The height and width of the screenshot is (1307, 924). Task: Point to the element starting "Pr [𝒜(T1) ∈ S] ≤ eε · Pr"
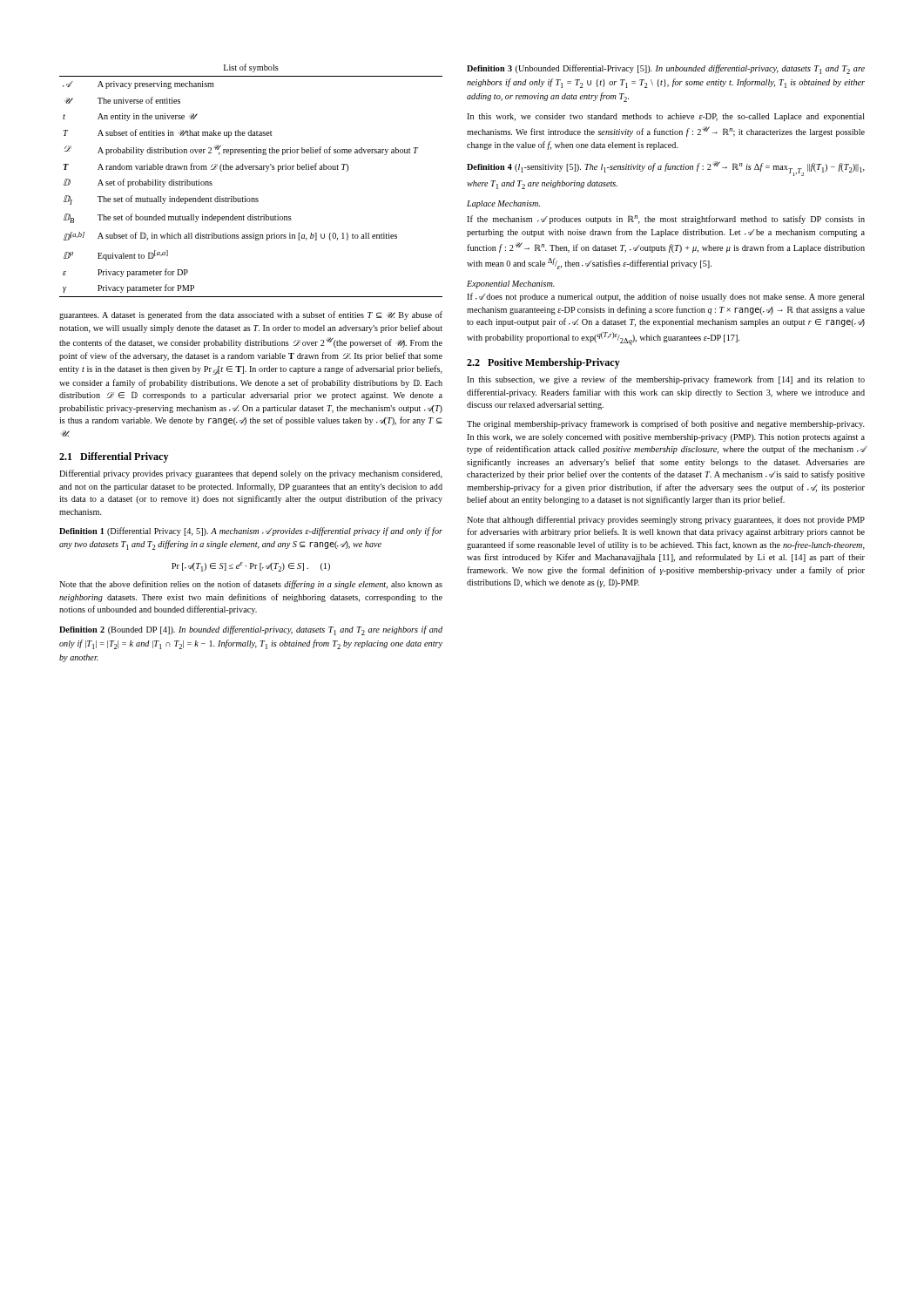(x=251, y=566)
